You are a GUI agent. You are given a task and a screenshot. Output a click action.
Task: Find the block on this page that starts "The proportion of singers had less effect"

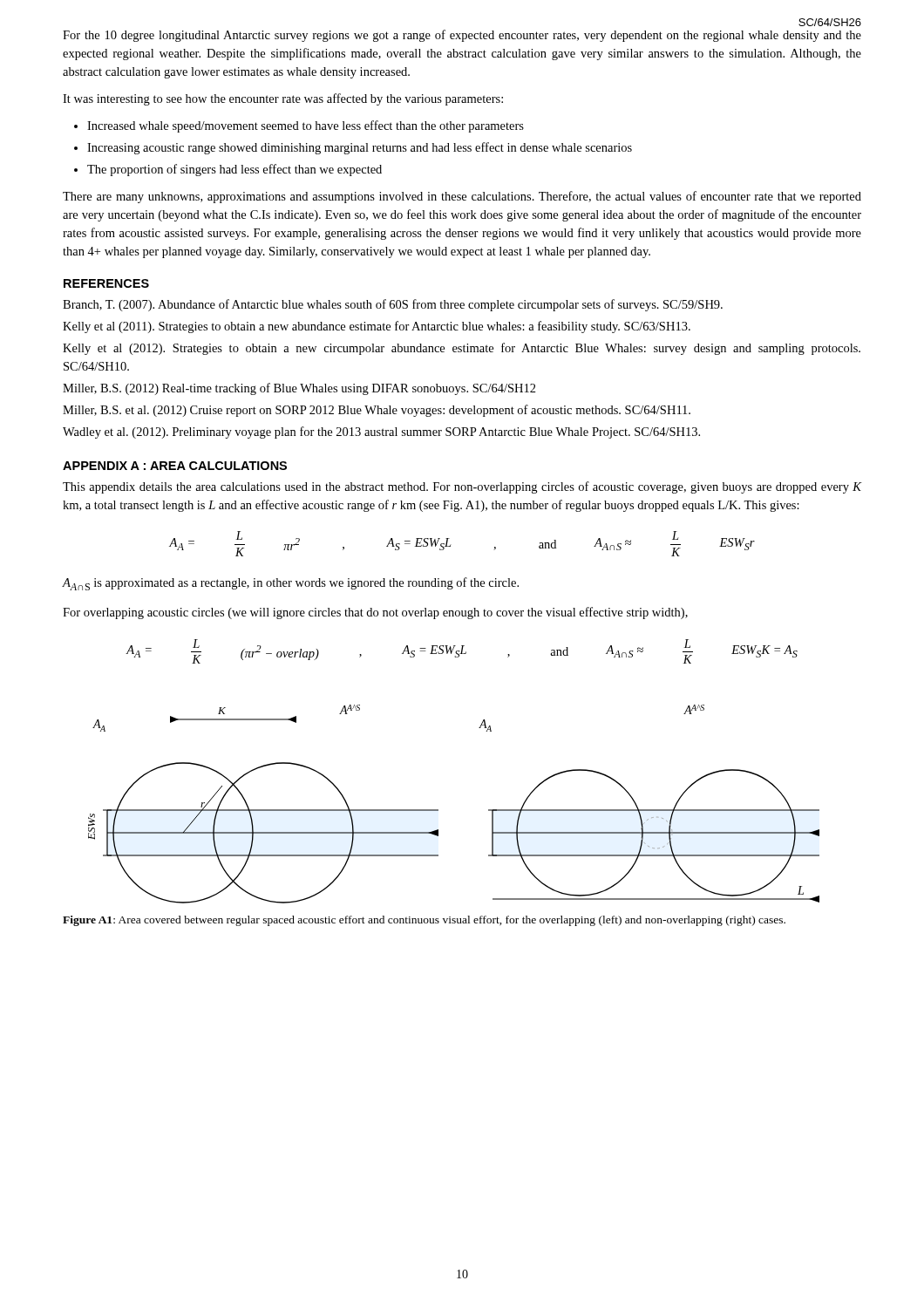coord(235,169)
